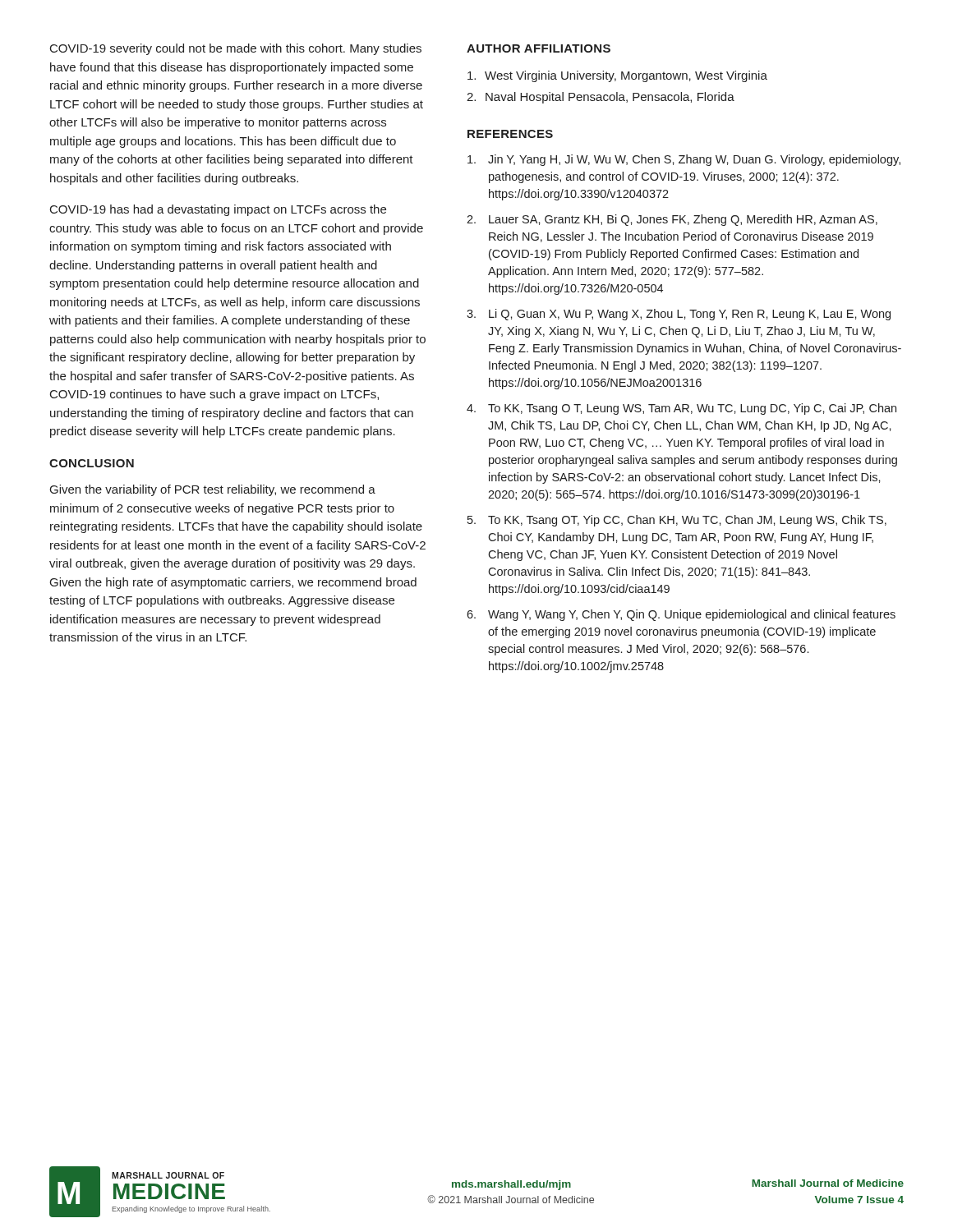Viewport: 953px width, 1232px height.
Task: Select the text block starting "Given the variability"
Action: [238, 564]
